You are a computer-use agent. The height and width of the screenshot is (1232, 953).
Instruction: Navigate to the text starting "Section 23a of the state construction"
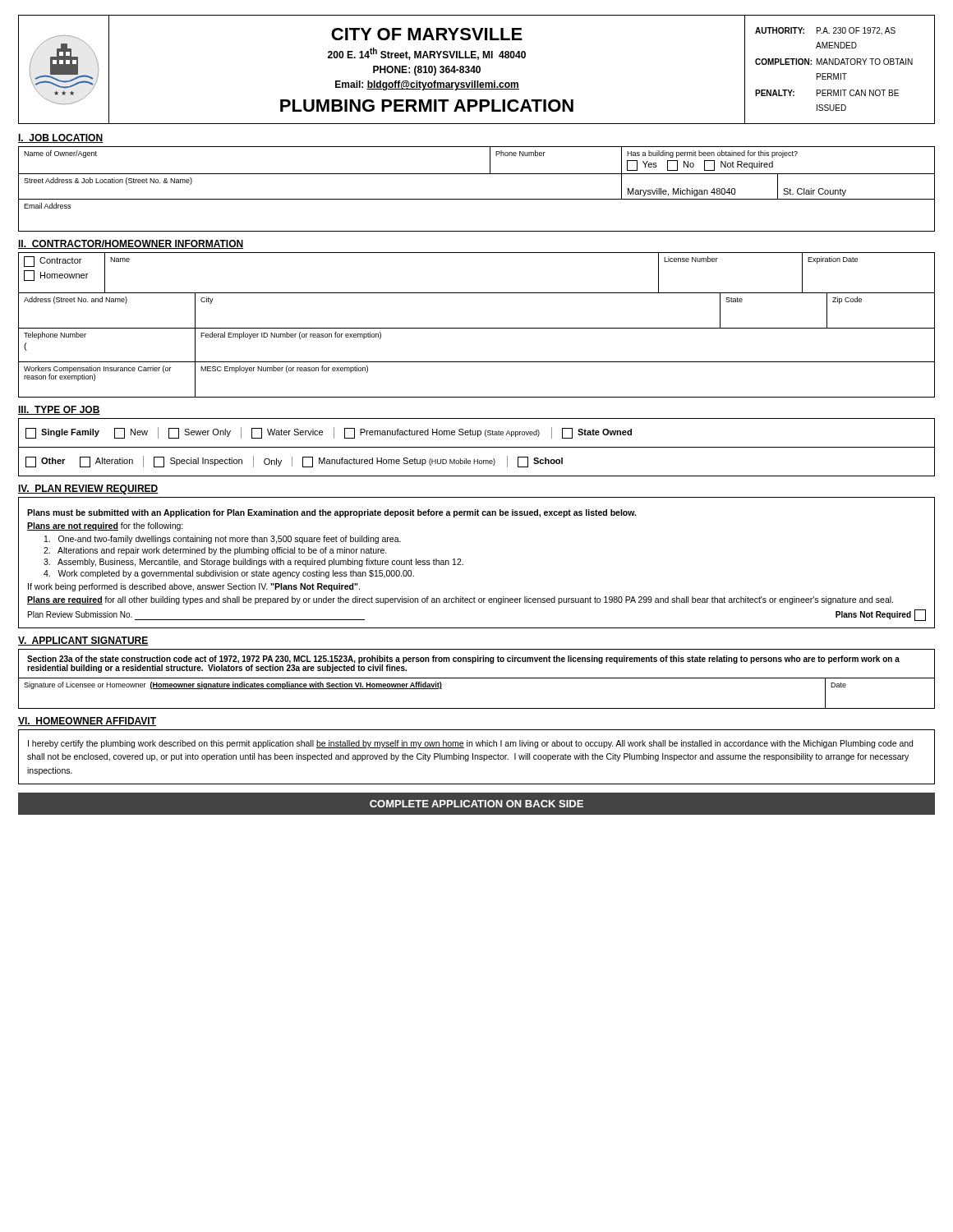(x=476, y=679)
